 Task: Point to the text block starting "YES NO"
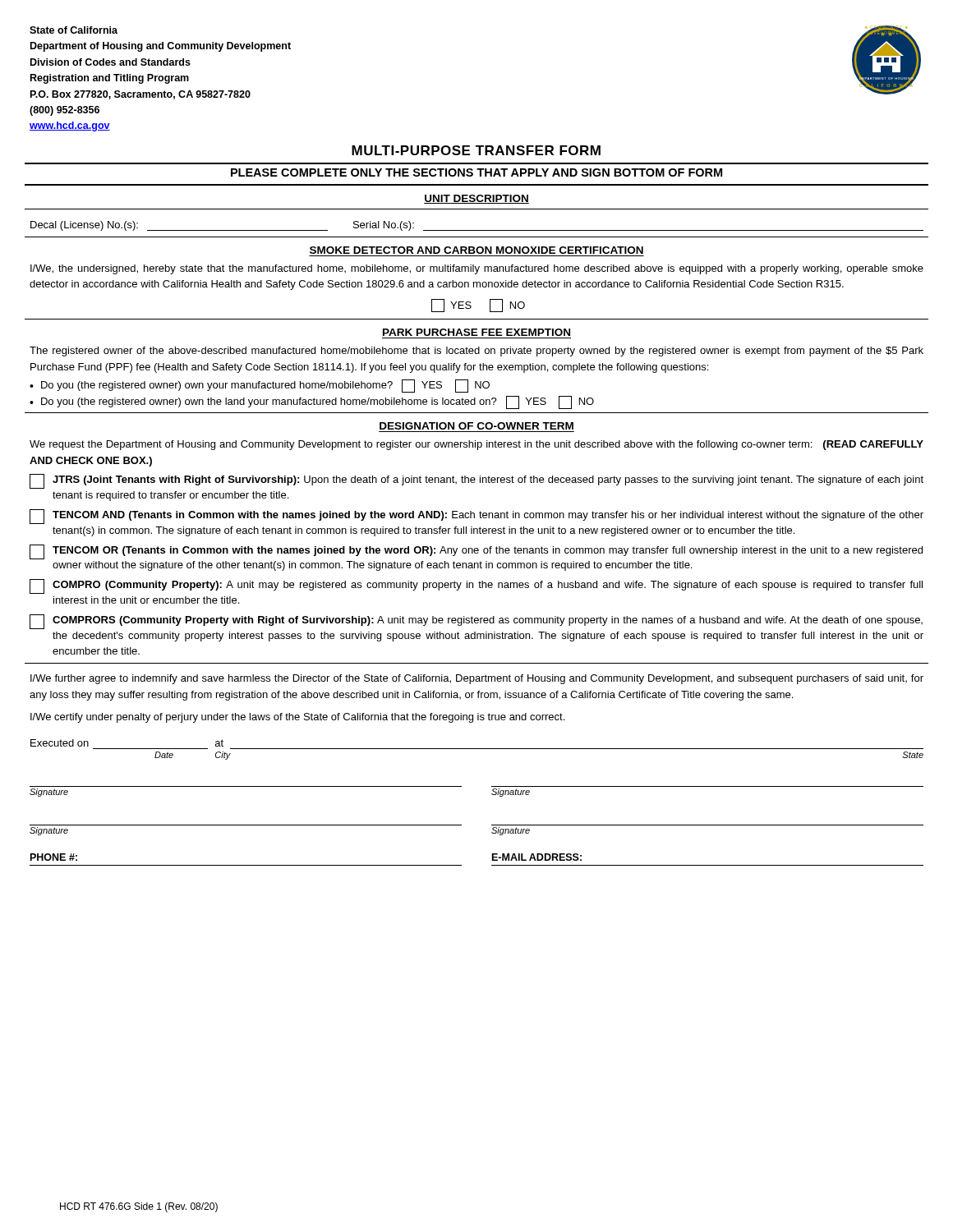[478, 305]
